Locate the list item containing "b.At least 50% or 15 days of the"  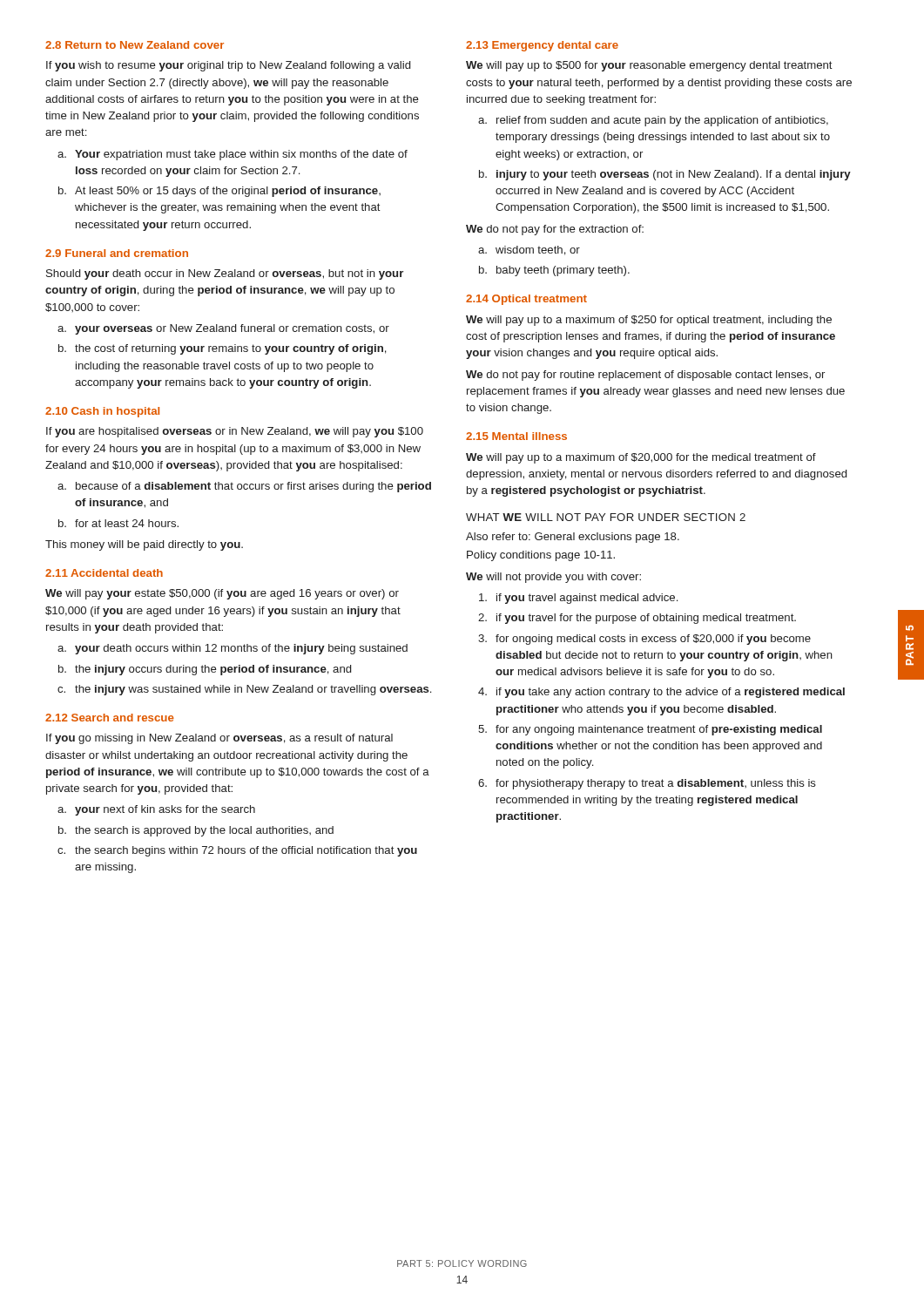[x=245, y=207]
